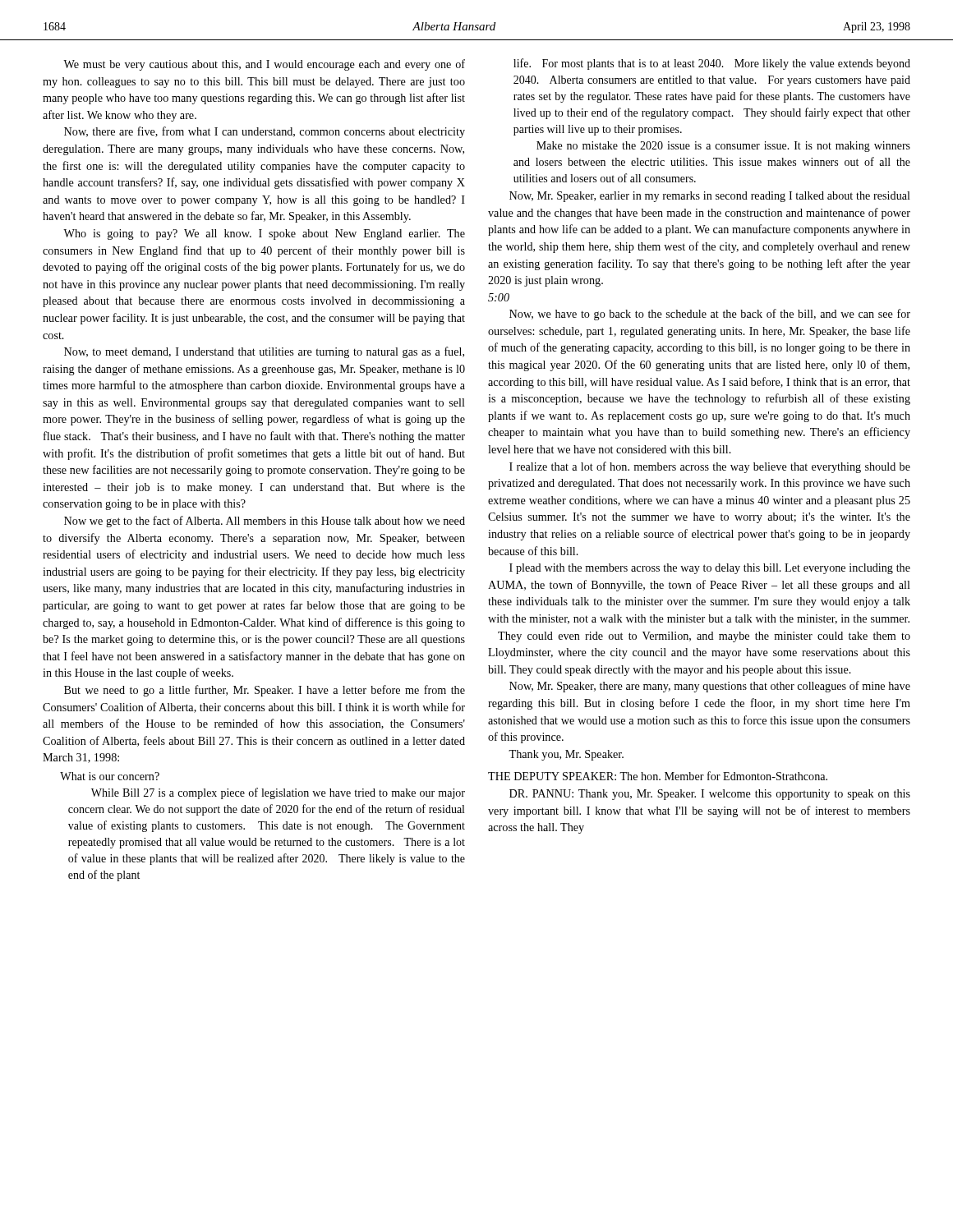Click where it says "Thank you, Mr. Speaker."
Screen dimensions: 1232x953
[x=567, y=754]
